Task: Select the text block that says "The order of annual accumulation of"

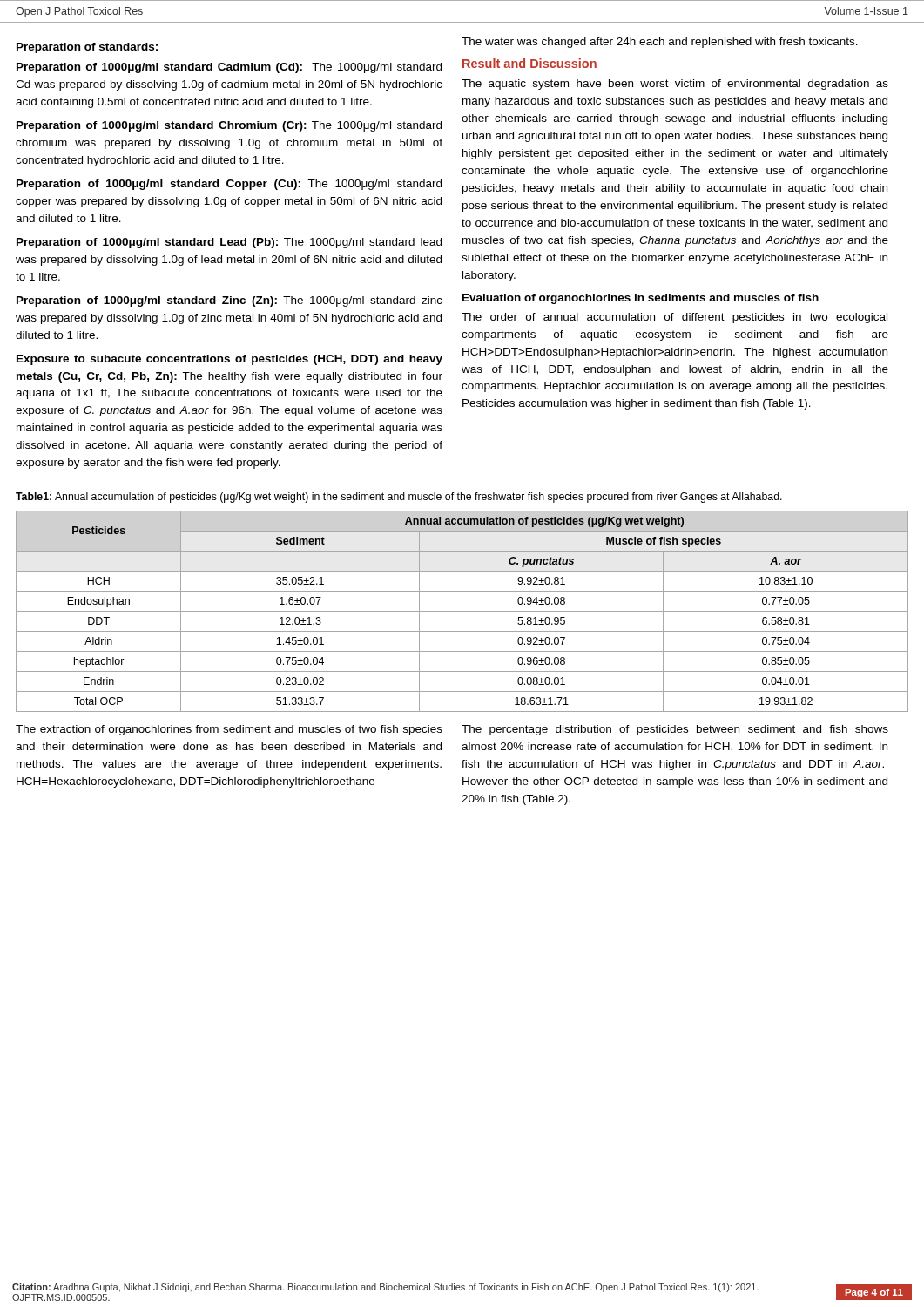Action: (x=675, y=360)
